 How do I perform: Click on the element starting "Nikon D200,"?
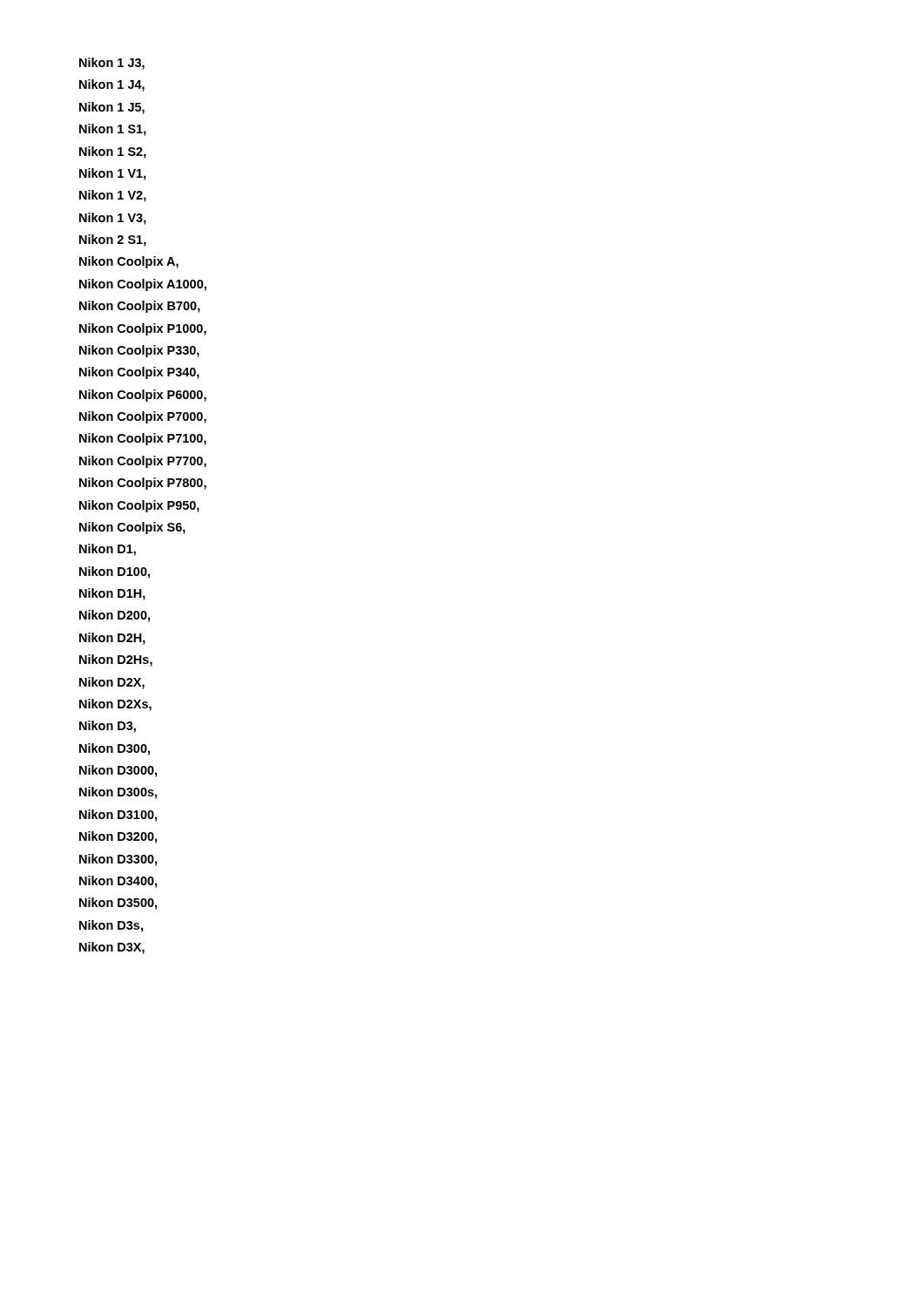143,616
